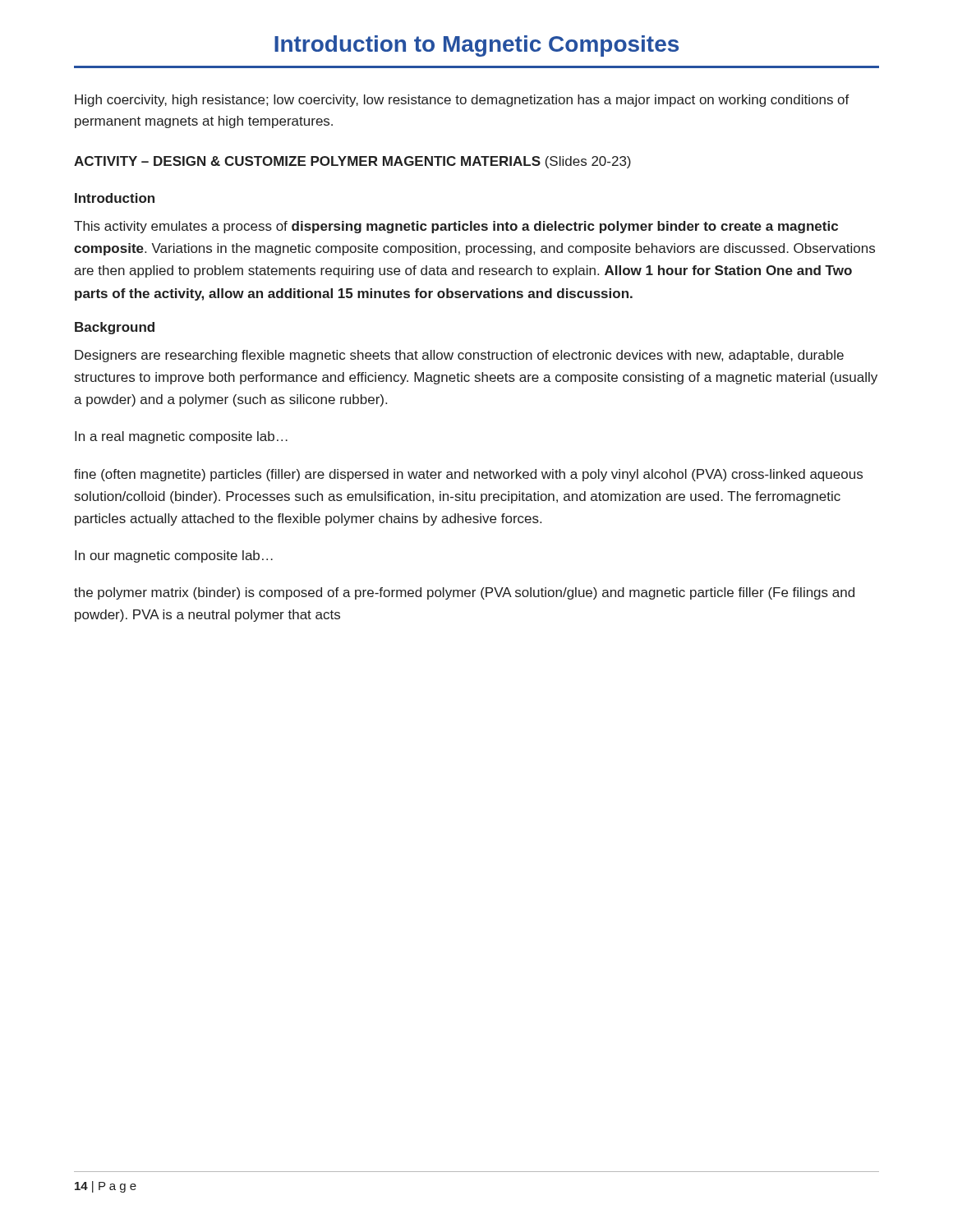Click on the text that says "In a real magnetic composite lab…"
The image size is (953, 1232).
pos(181,437)
